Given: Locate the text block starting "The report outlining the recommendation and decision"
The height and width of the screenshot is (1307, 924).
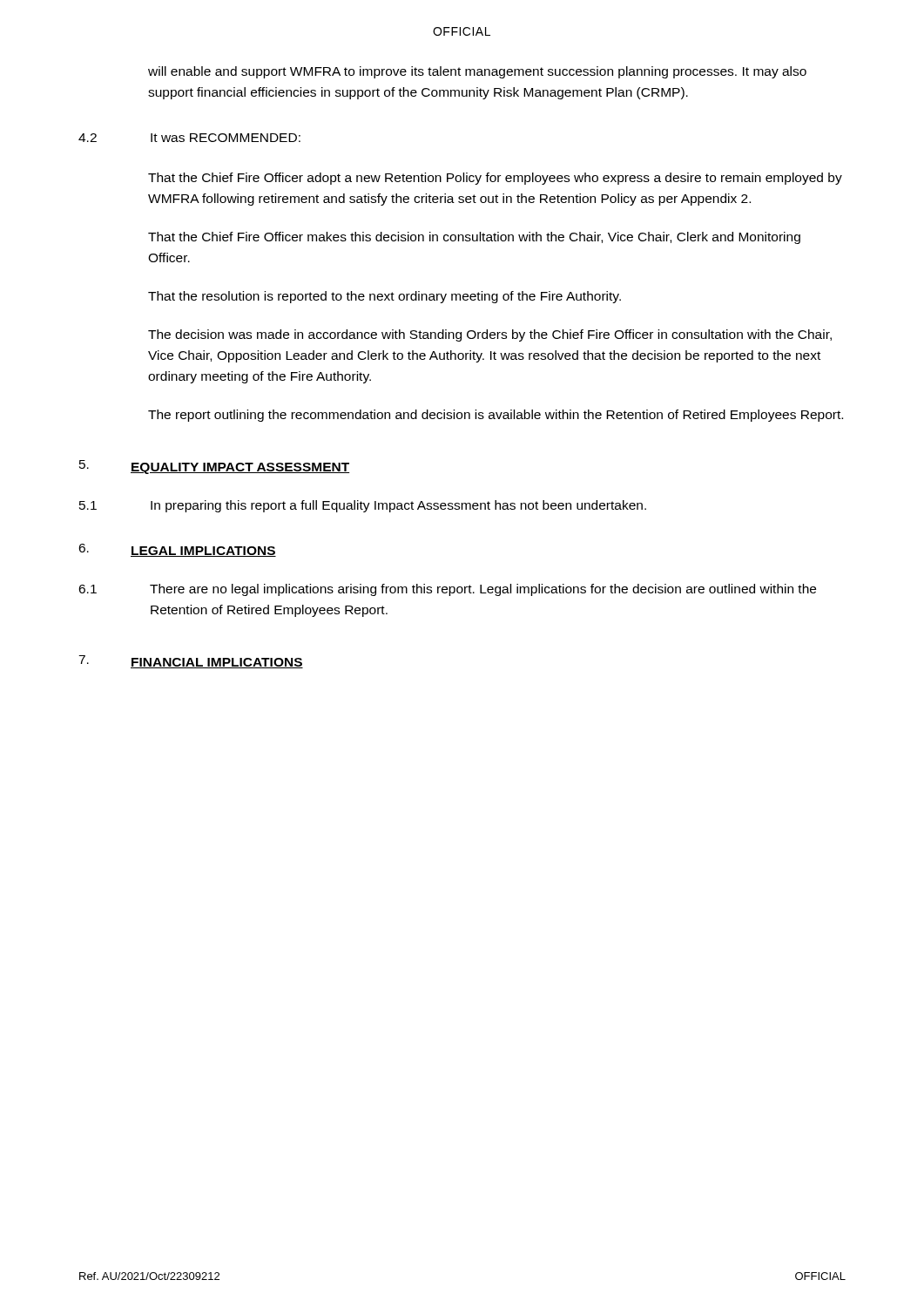Looking at the screenshot, I should point(496,414).
